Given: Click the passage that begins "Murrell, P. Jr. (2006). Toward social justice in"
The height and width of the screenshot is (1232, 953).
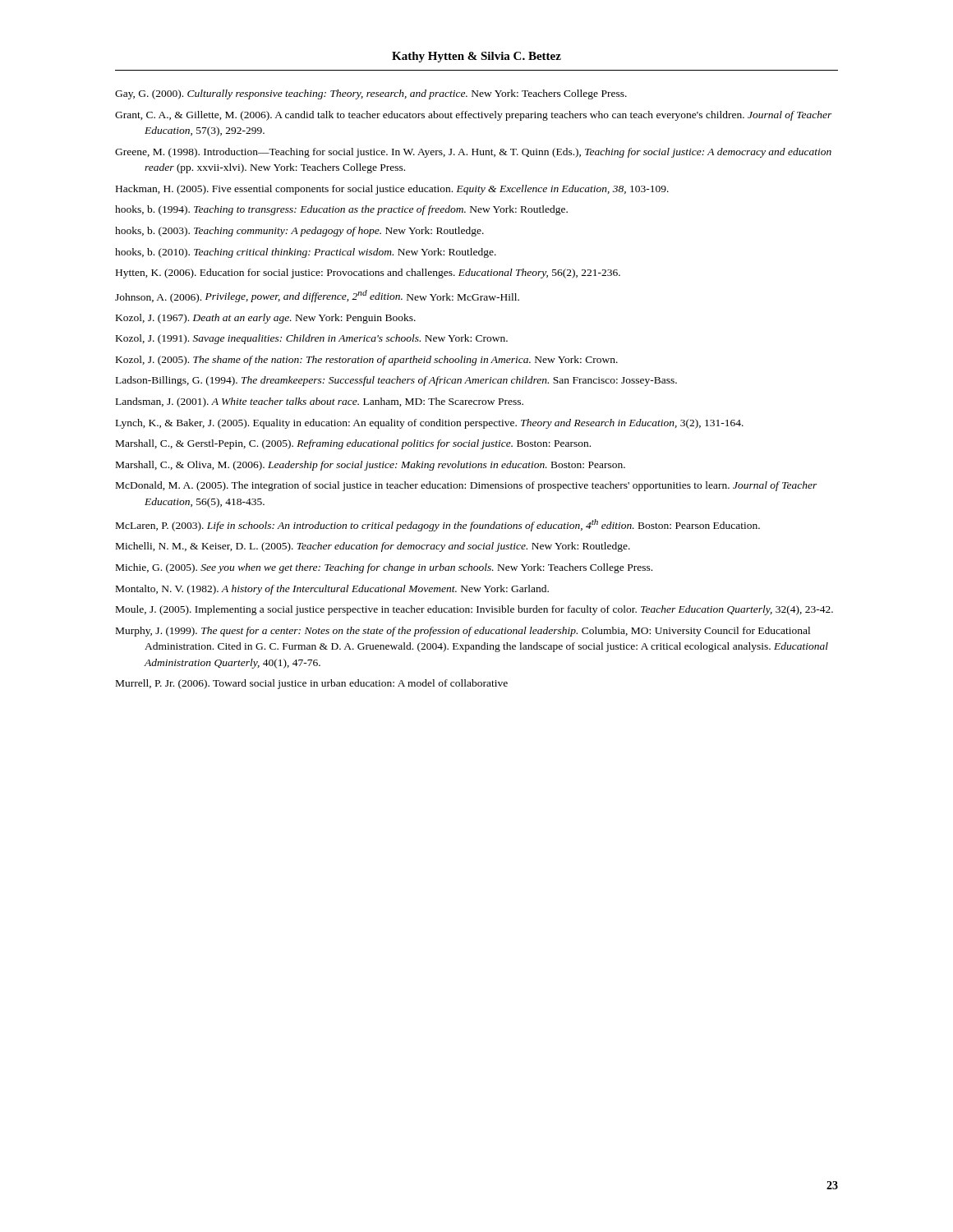Looking at the screenshot, I should coord(311,683).
